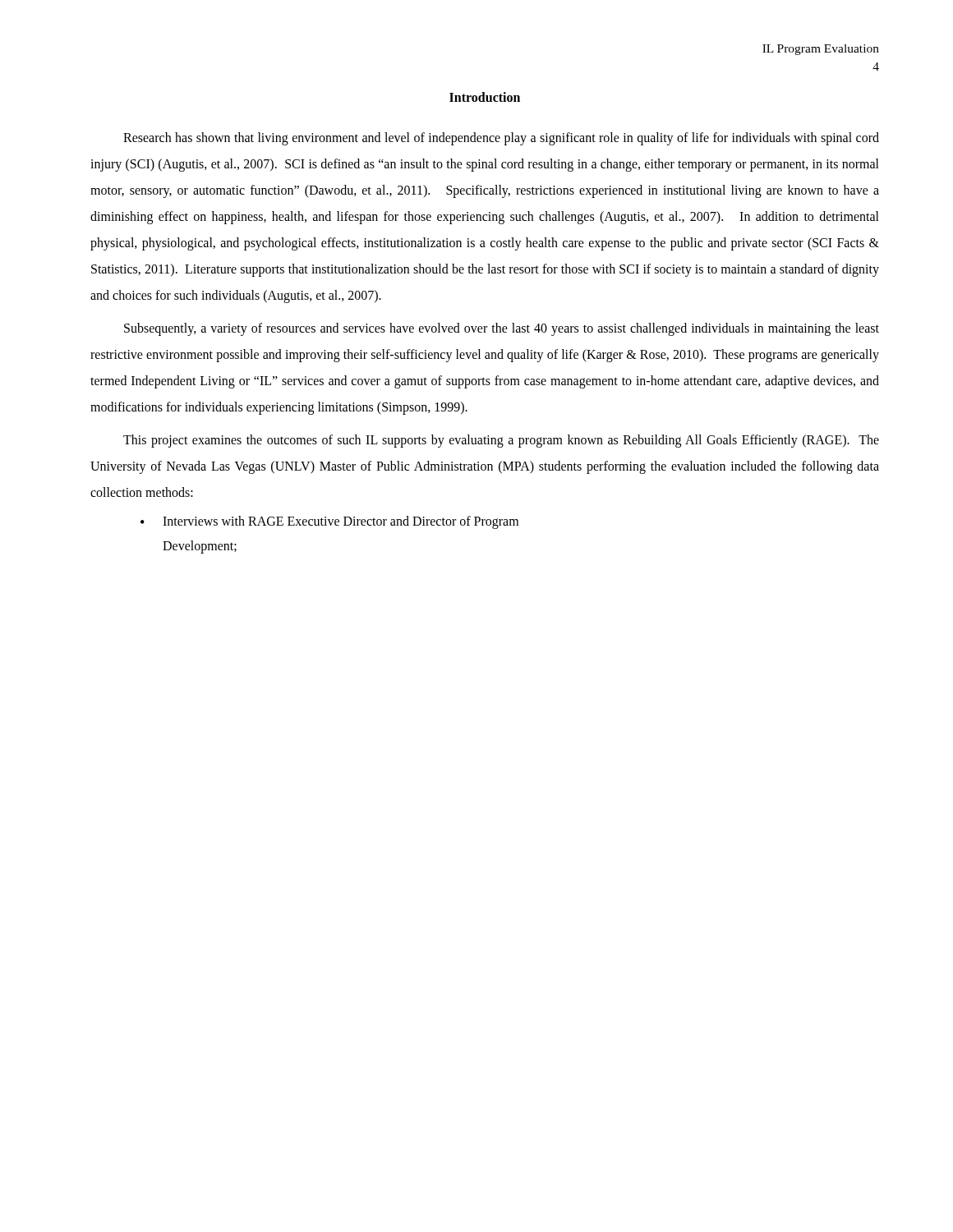The width and height of the screenshot is (953, 1232).
Task: Select the block starting "Subsequently, a variety of resources"
Action: tap(485, 368)
